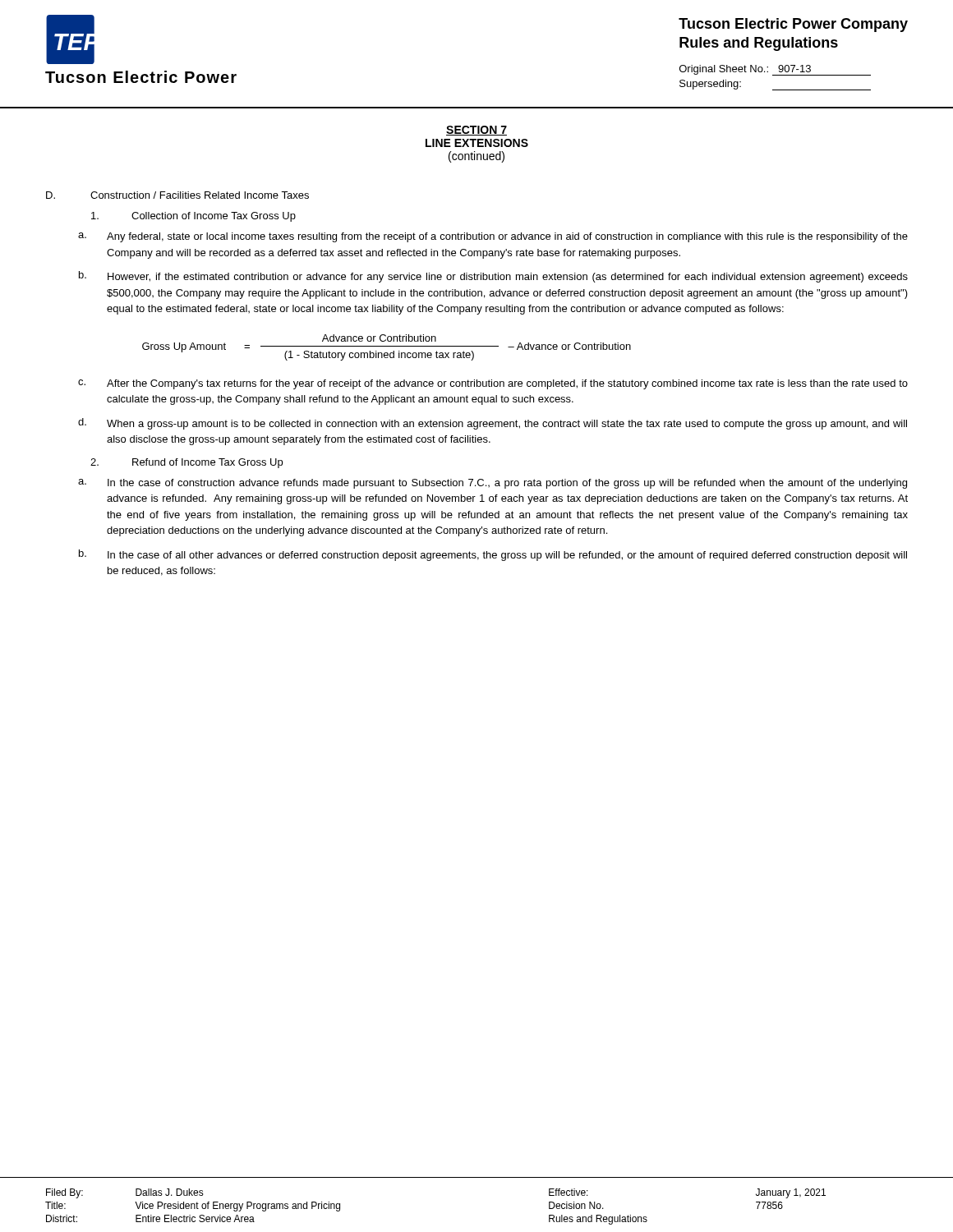953x1232 pixels.
Task: Click on the text starting "Collection of Income Tax Gross Up"
Action: click(x=193, y=217)
